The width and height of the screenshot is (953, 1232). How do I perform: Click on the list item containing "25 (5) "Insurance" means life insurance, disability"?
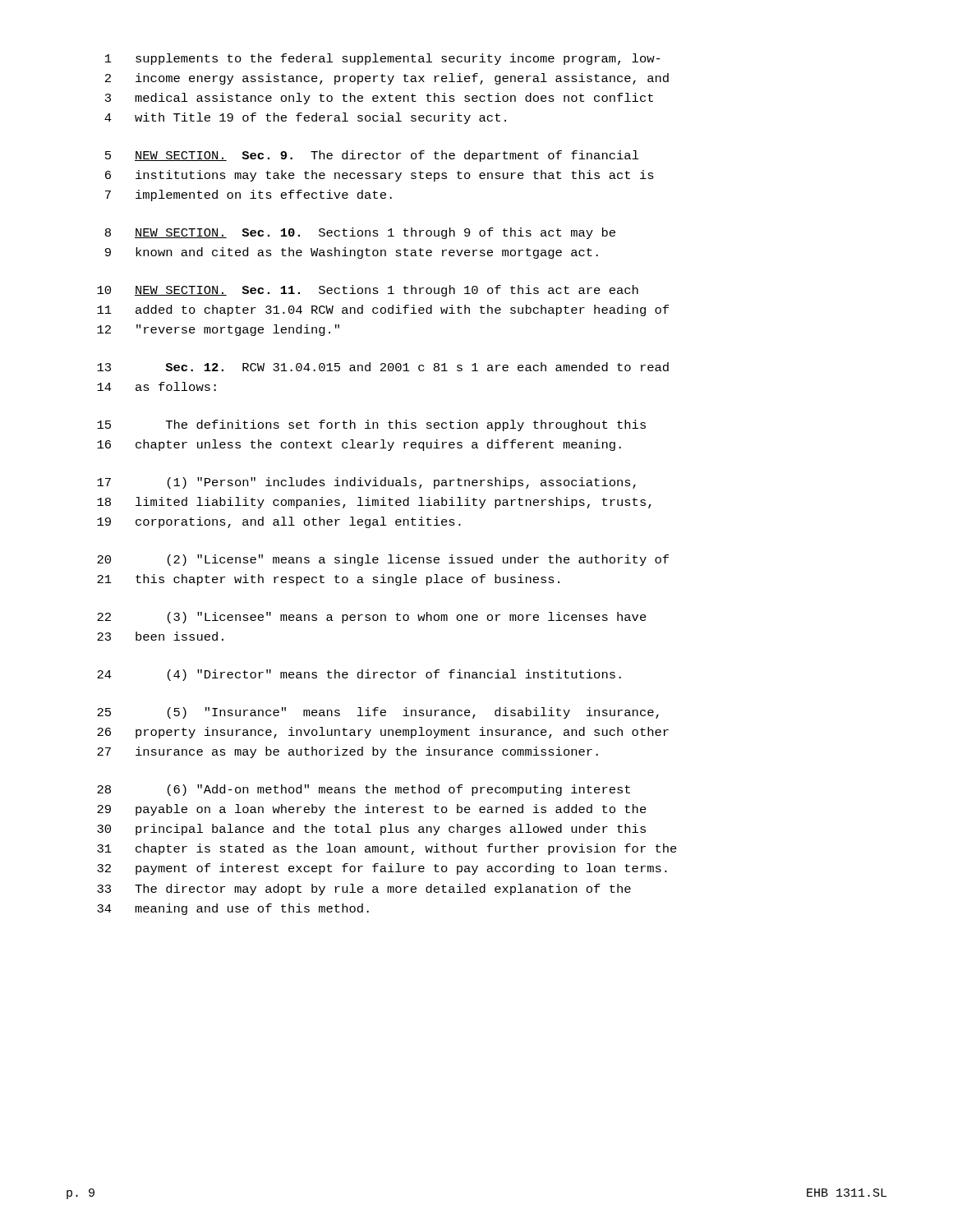pos(485,733)
